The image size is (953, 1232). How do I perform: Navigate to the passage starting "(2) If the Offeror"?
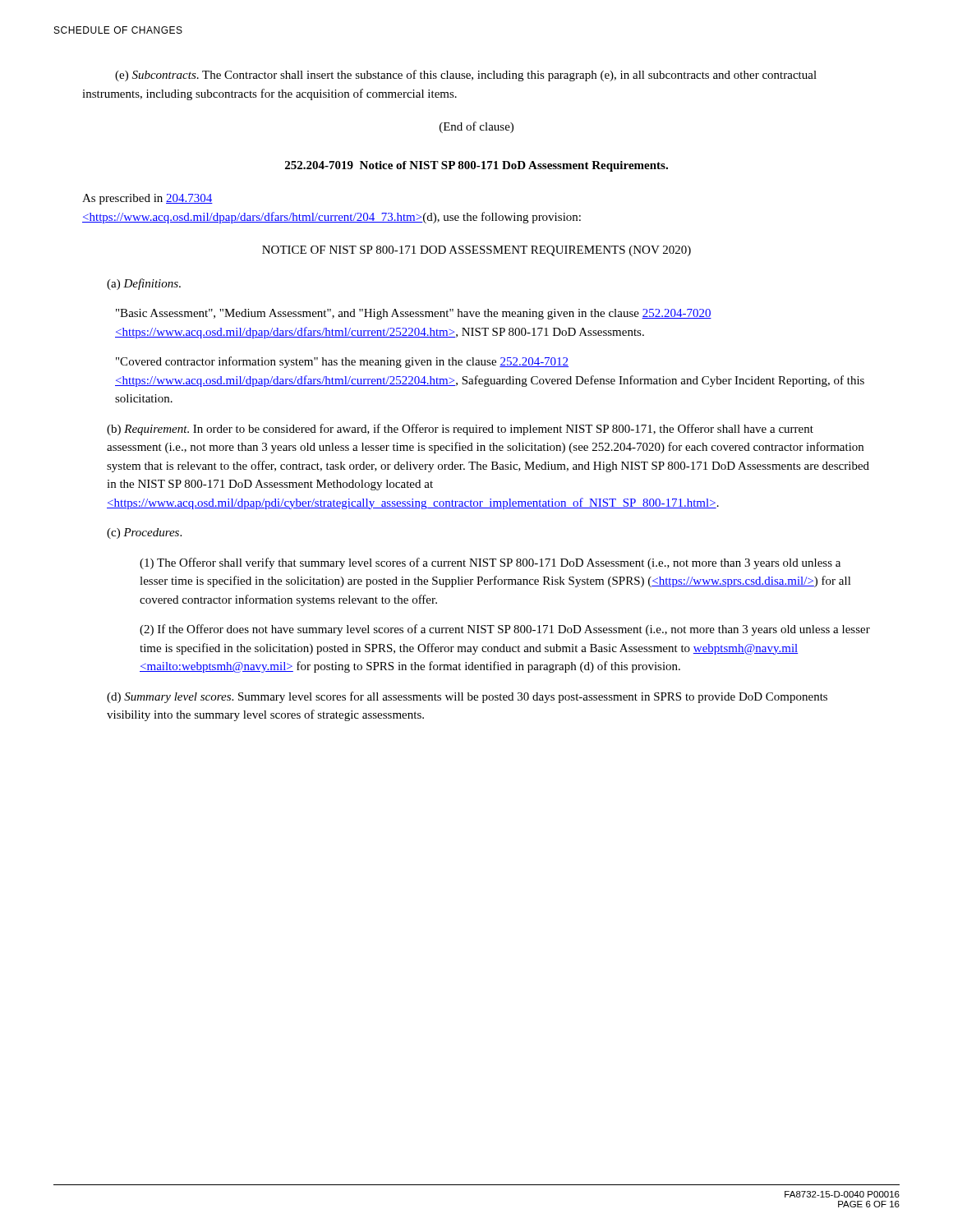coord(505,648)
